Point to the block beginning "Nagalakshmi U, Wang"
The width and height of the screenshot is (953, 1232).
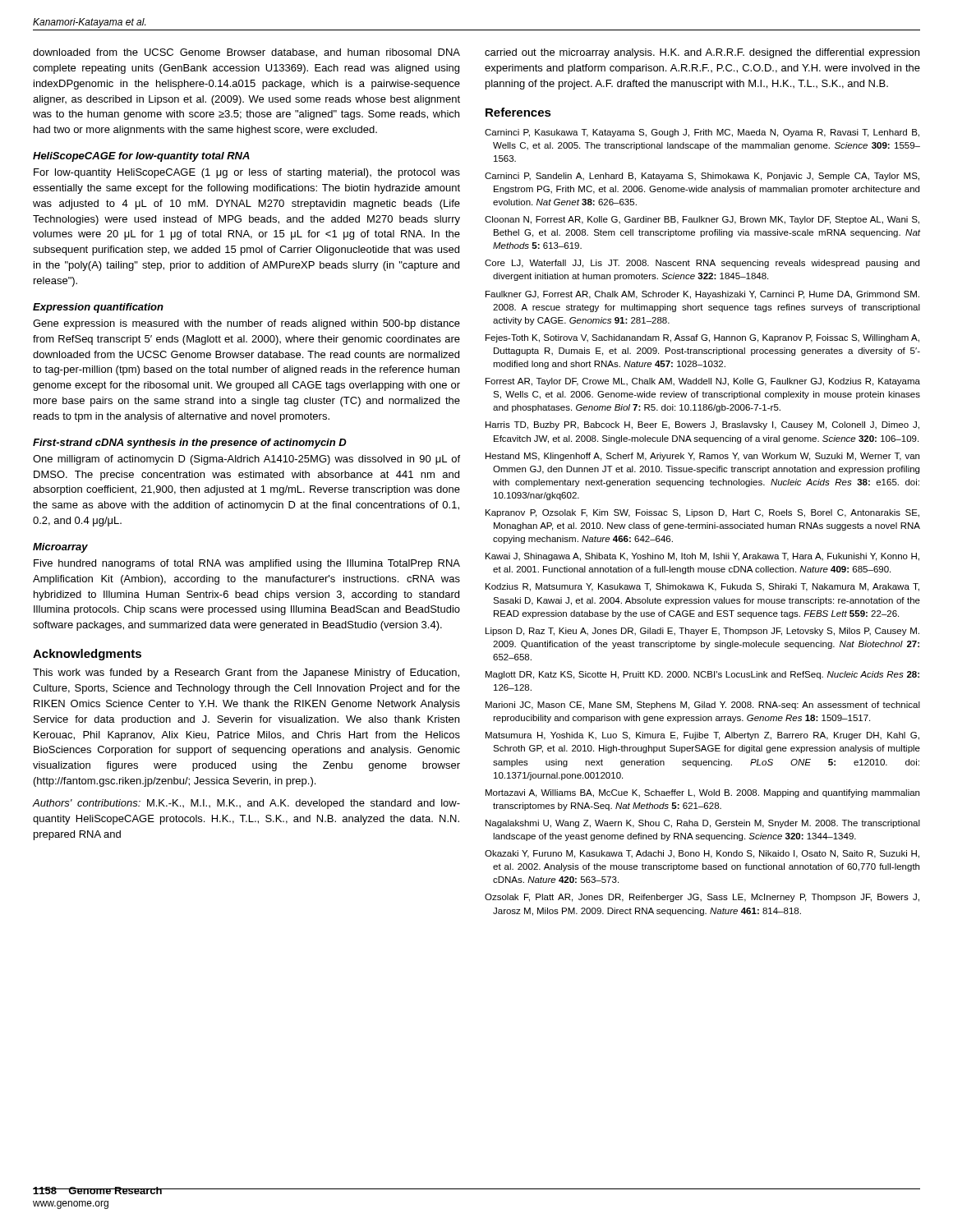[x=702, y=830]
